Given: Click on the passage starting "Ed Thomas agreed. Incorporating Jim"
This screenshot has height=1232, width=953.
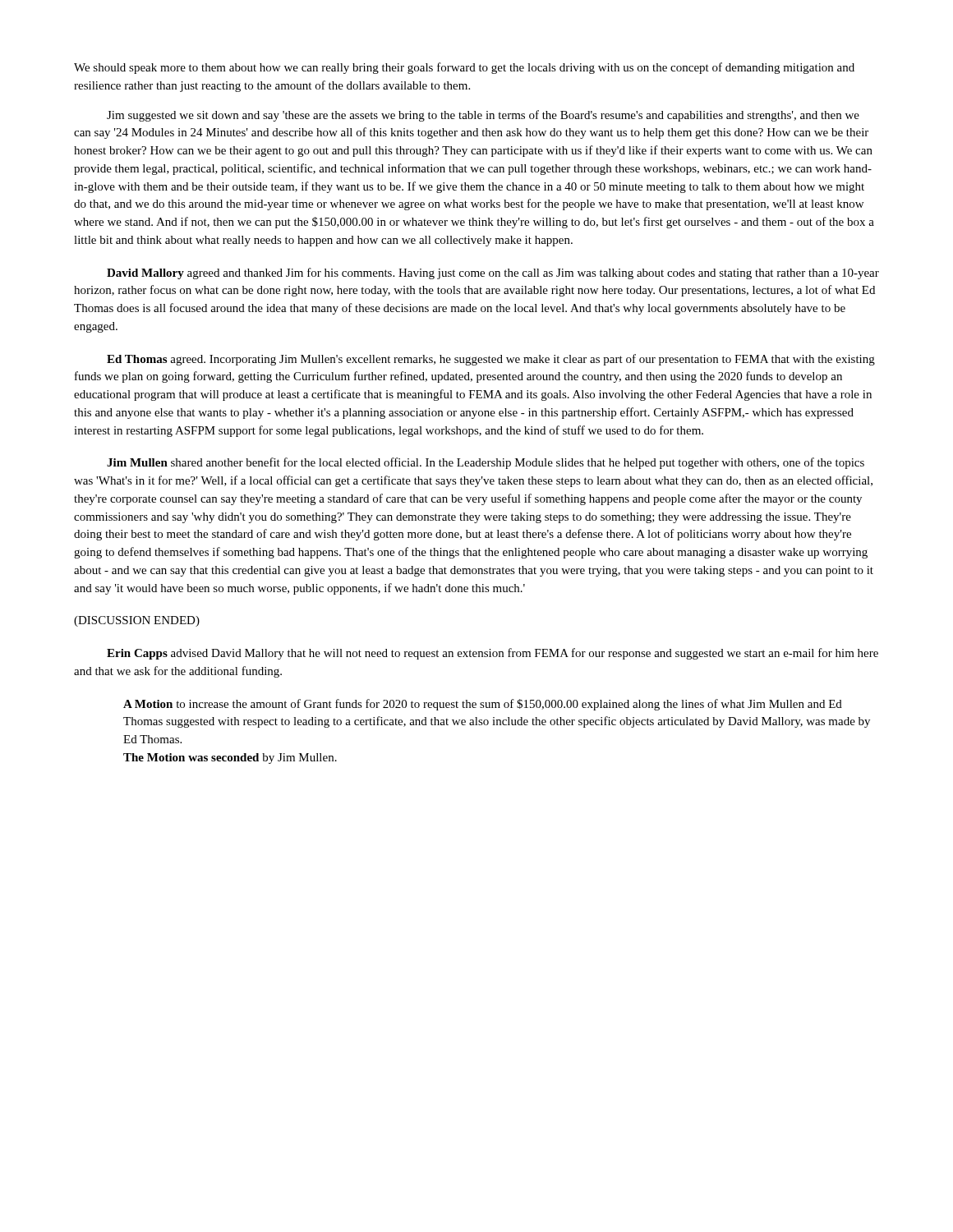Looking at the screenshot, I should (x=476, y=395).
